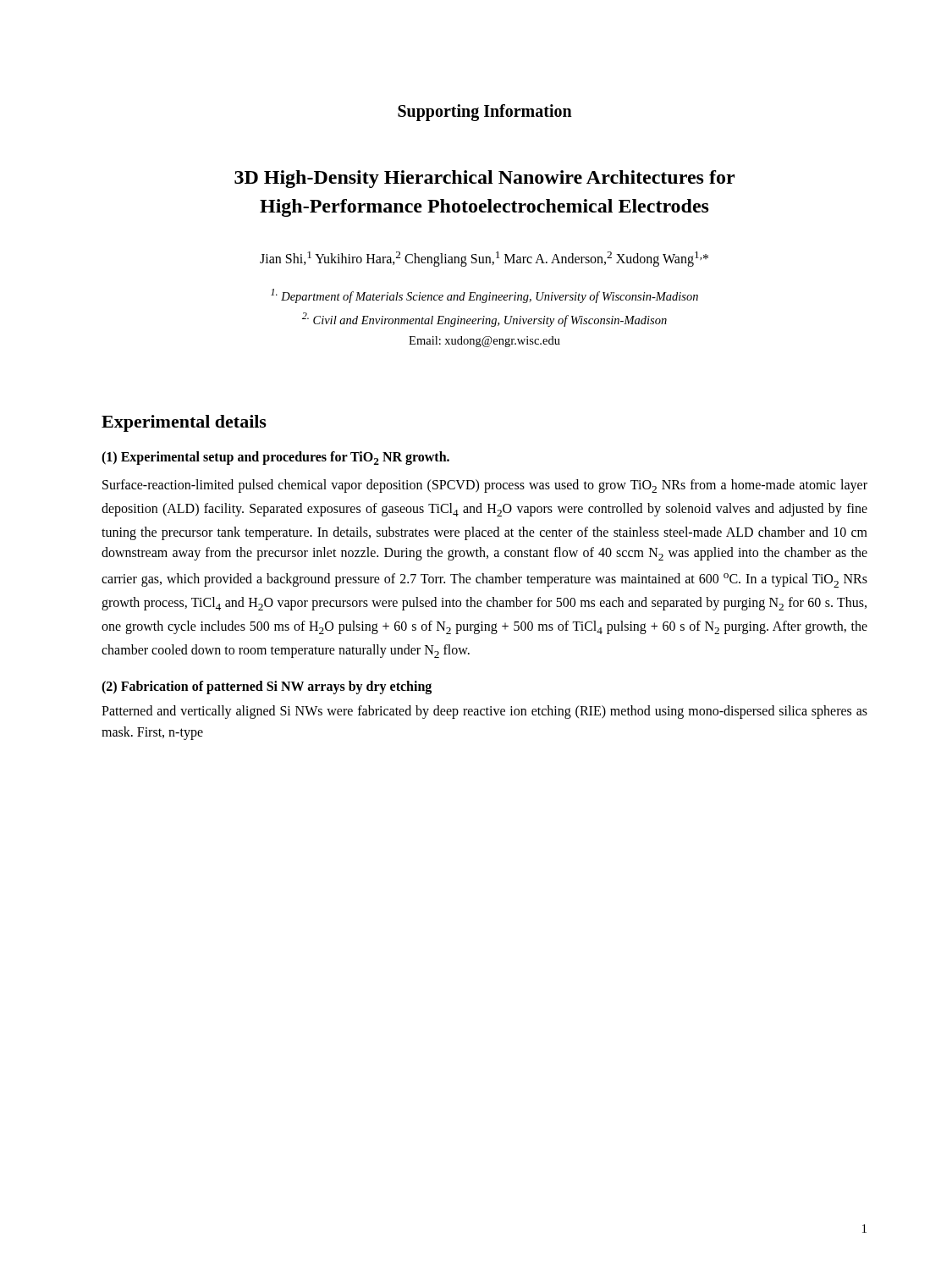Select the text block that reads "Patterned and vertically aligned Si NWs were"

[x=484, y=721]
